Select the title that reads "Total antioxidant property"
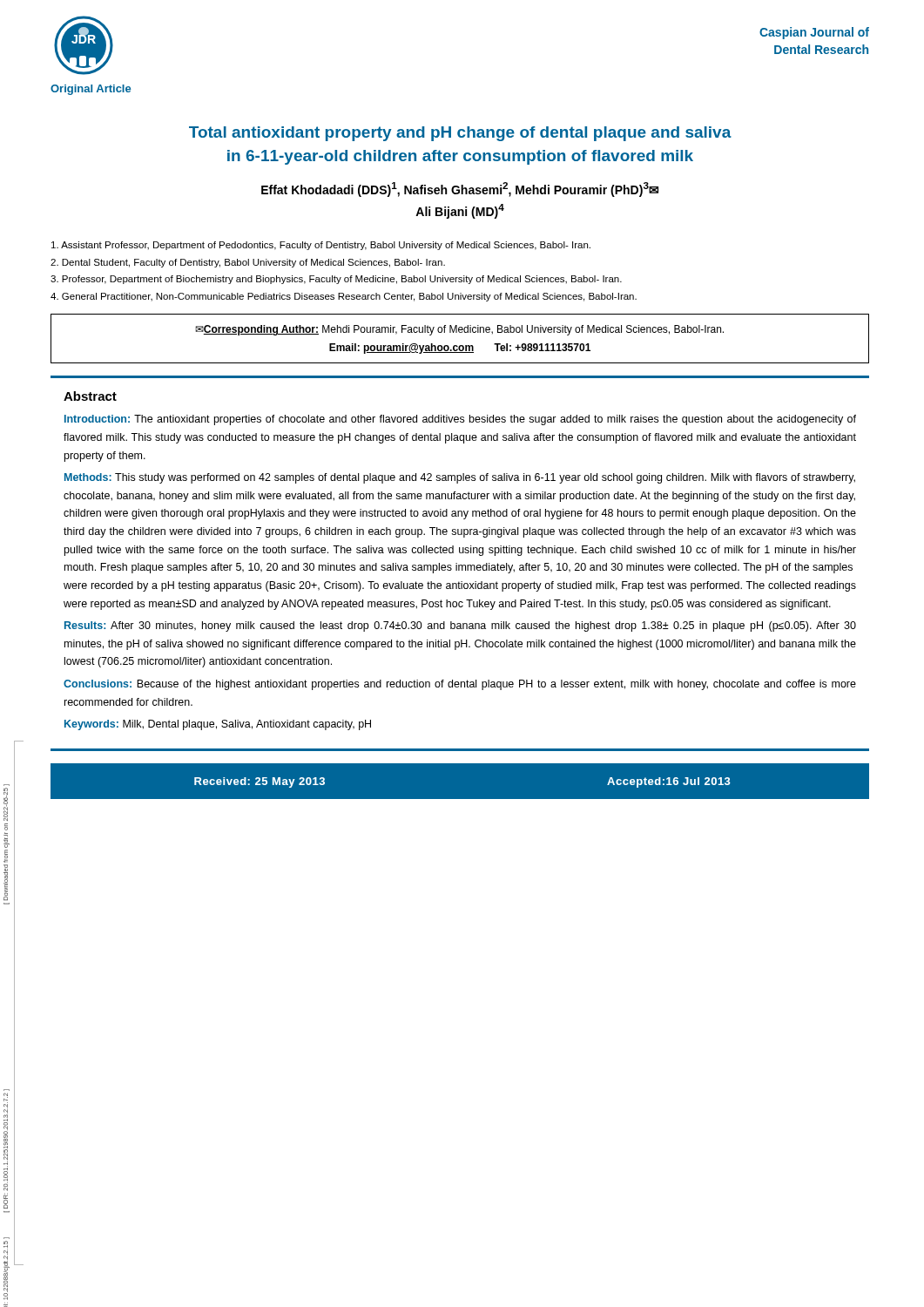Screen dimensions: 1307x924 coord(460,144)
